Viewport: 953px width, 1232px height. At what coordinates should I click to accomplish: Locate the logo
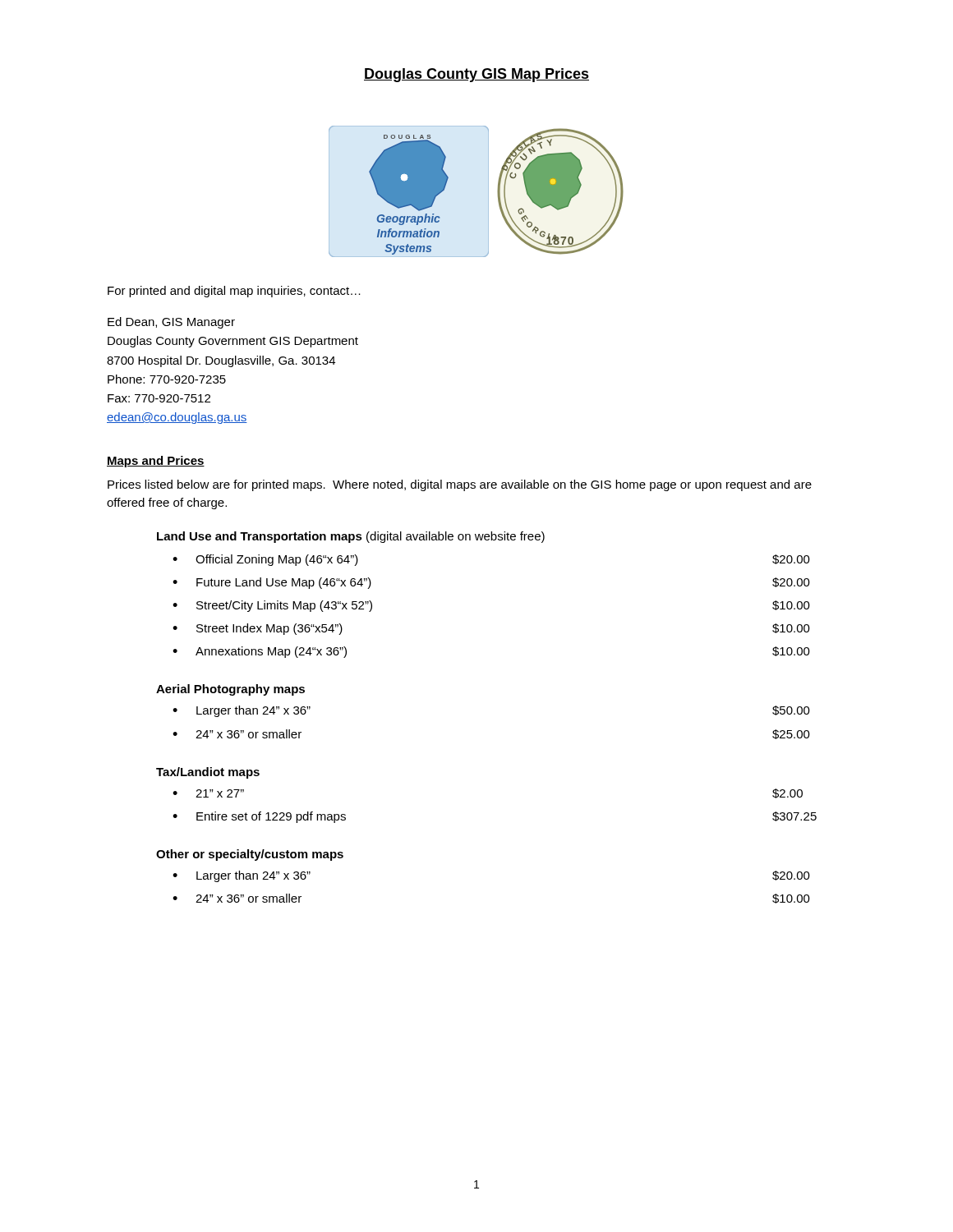476,191
